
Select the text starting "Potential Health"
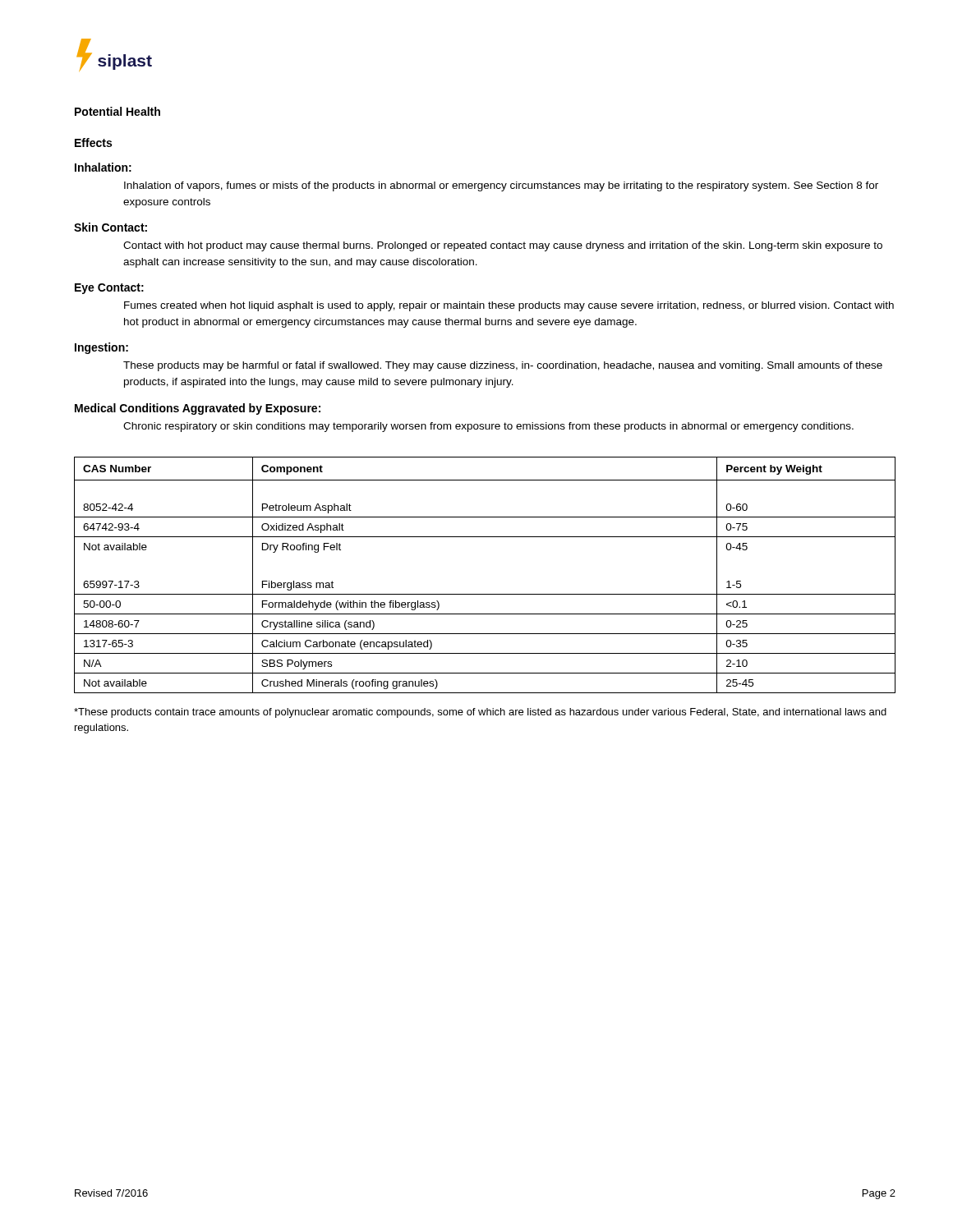[117, 112]
